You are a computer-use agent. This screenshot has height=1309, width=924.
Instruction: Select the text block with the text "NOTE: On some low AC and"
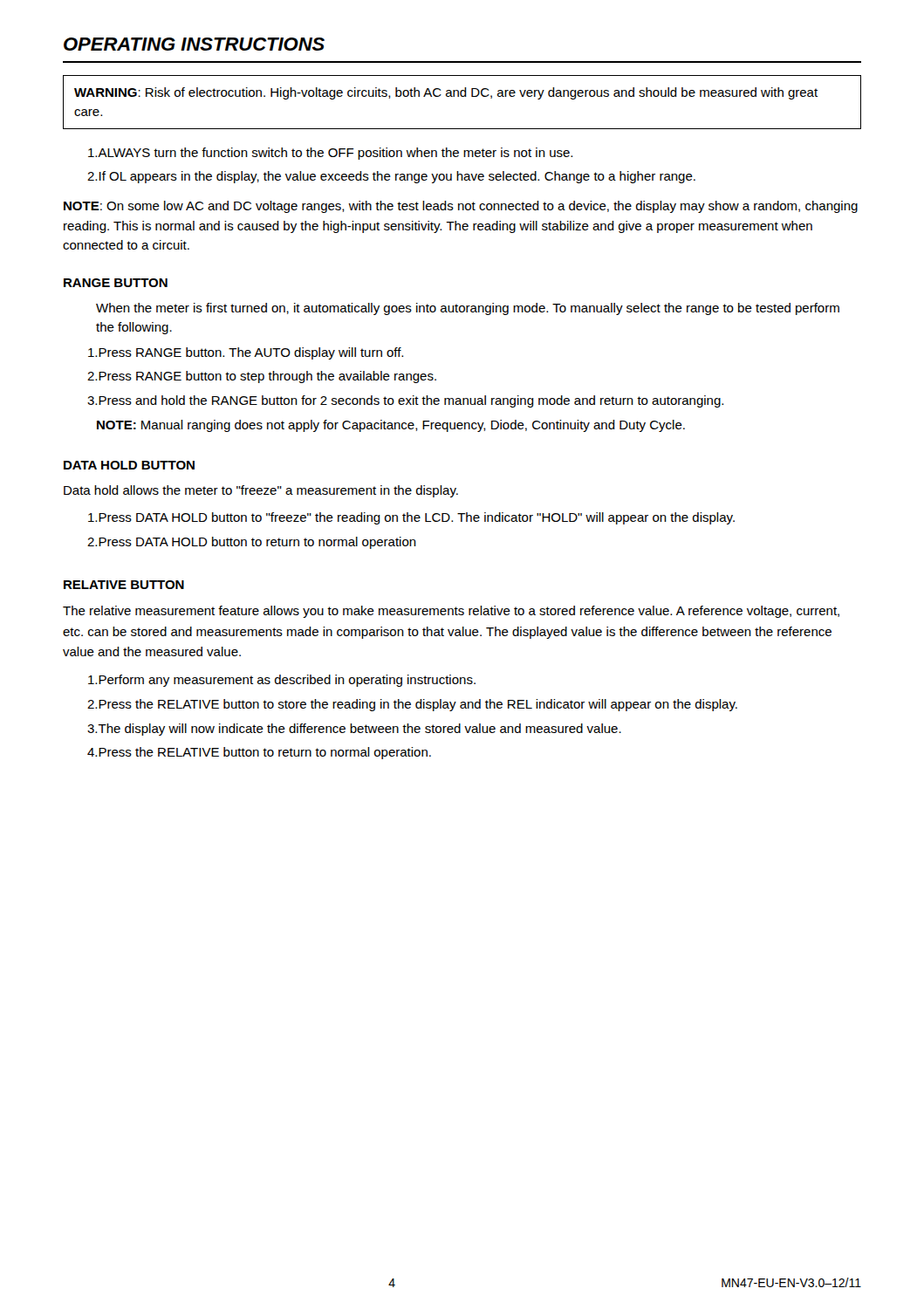click(x=460, y=225)
